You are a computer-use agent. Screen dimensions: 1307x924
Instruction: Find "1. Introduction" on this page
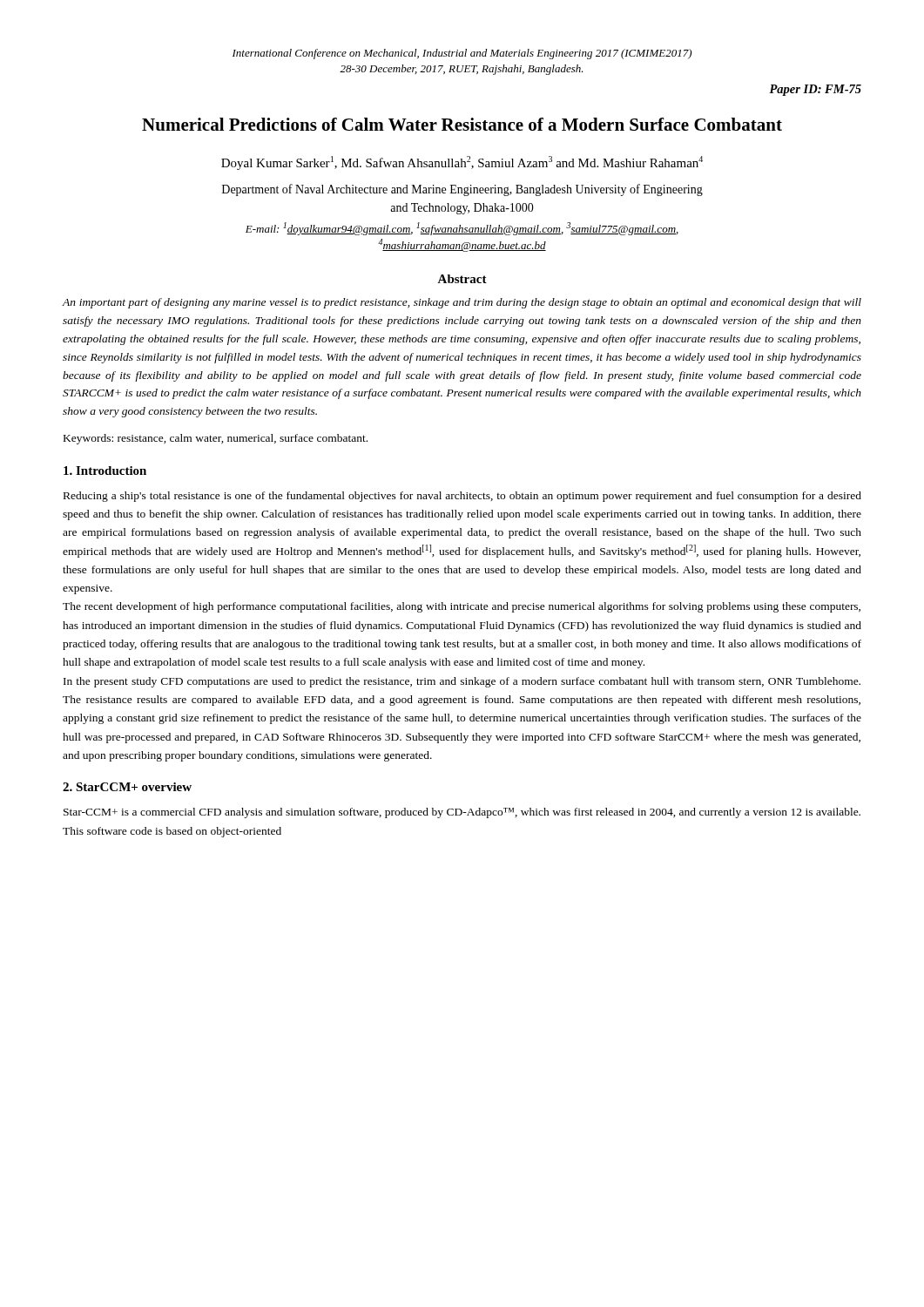(x=105, y=470)
